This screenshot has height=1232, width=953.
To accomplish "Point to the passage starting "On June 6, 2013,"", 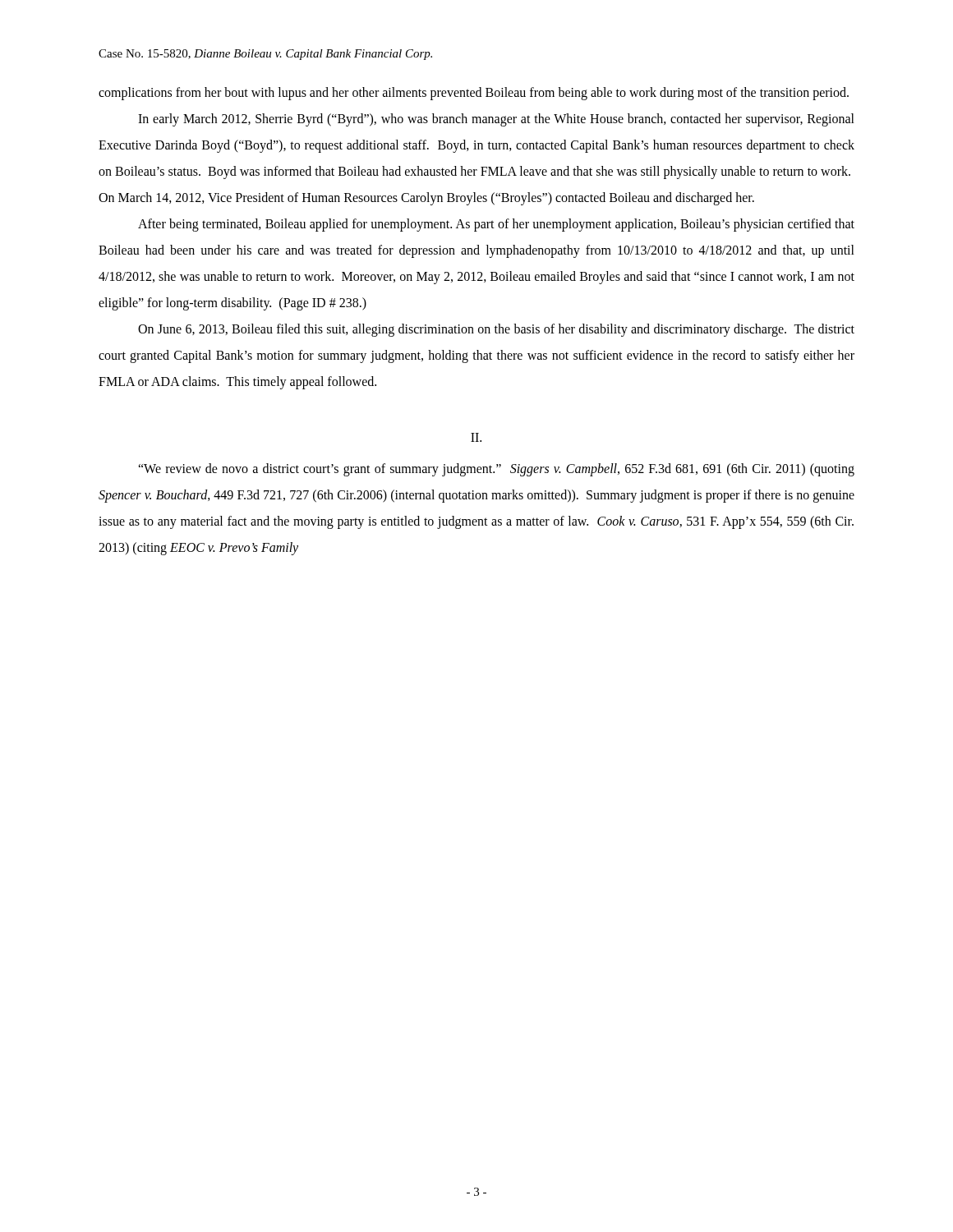I will (476, 355).
